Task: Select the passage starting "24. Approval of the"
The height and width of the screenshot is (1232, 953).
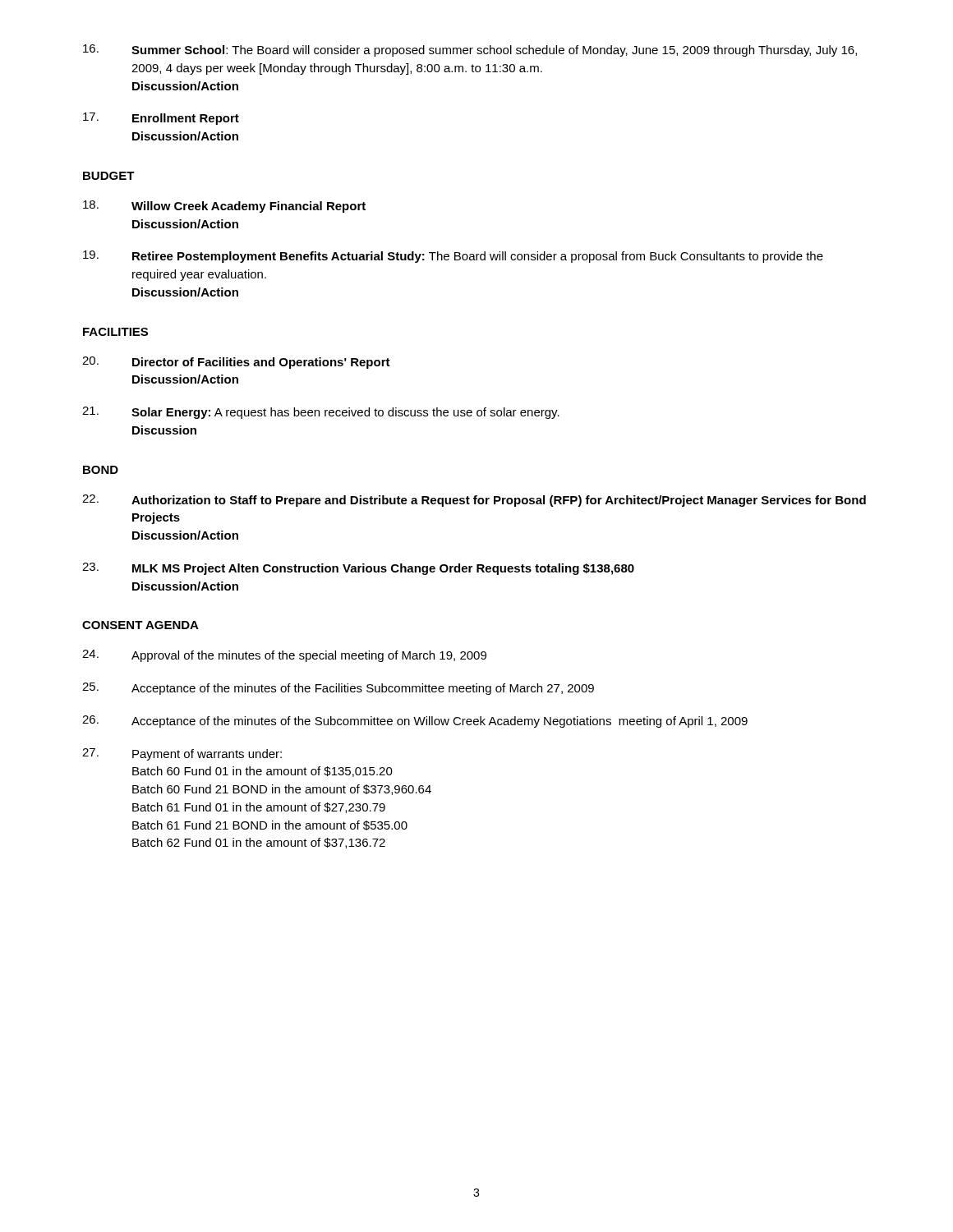Action: (x=476, y=655)
